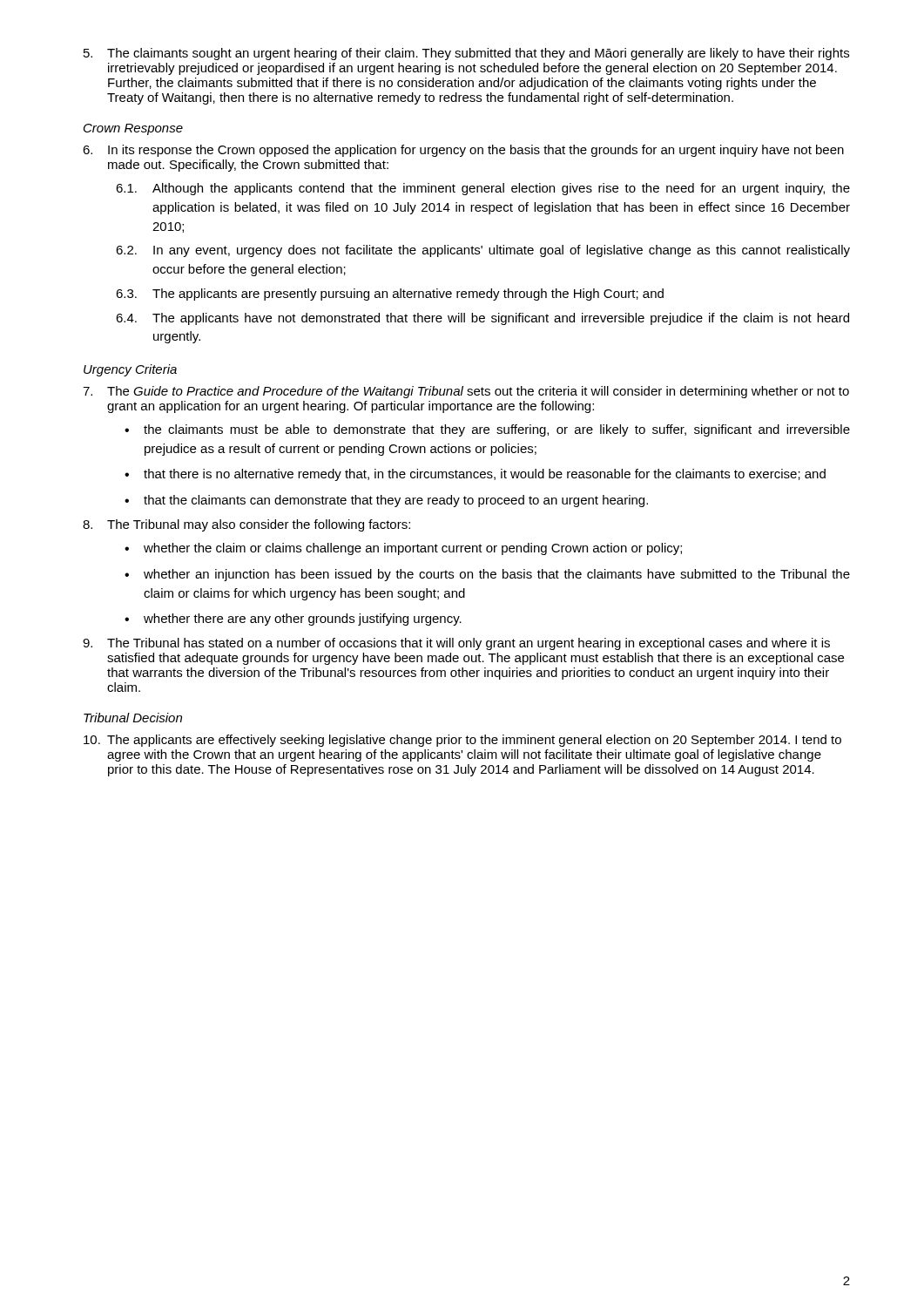The image size is (924, 1307).
Task: Locate the block starting "8. The Tribunal may also"
Action: 247,524
